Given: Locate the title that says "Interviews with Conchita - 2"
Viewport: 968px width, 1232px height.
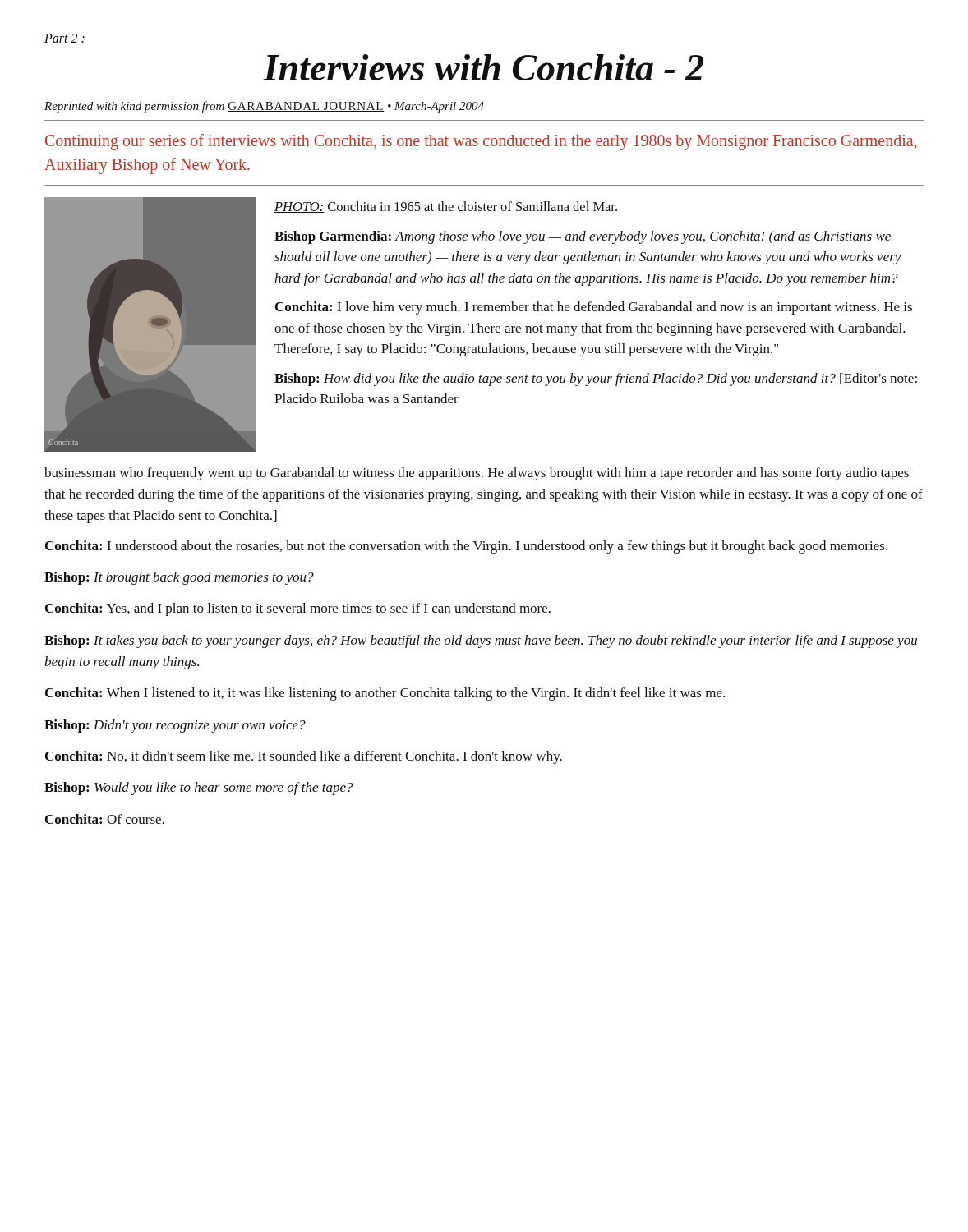Looking at the screenshot, I should pyautogui.click(x=484, y=68).
